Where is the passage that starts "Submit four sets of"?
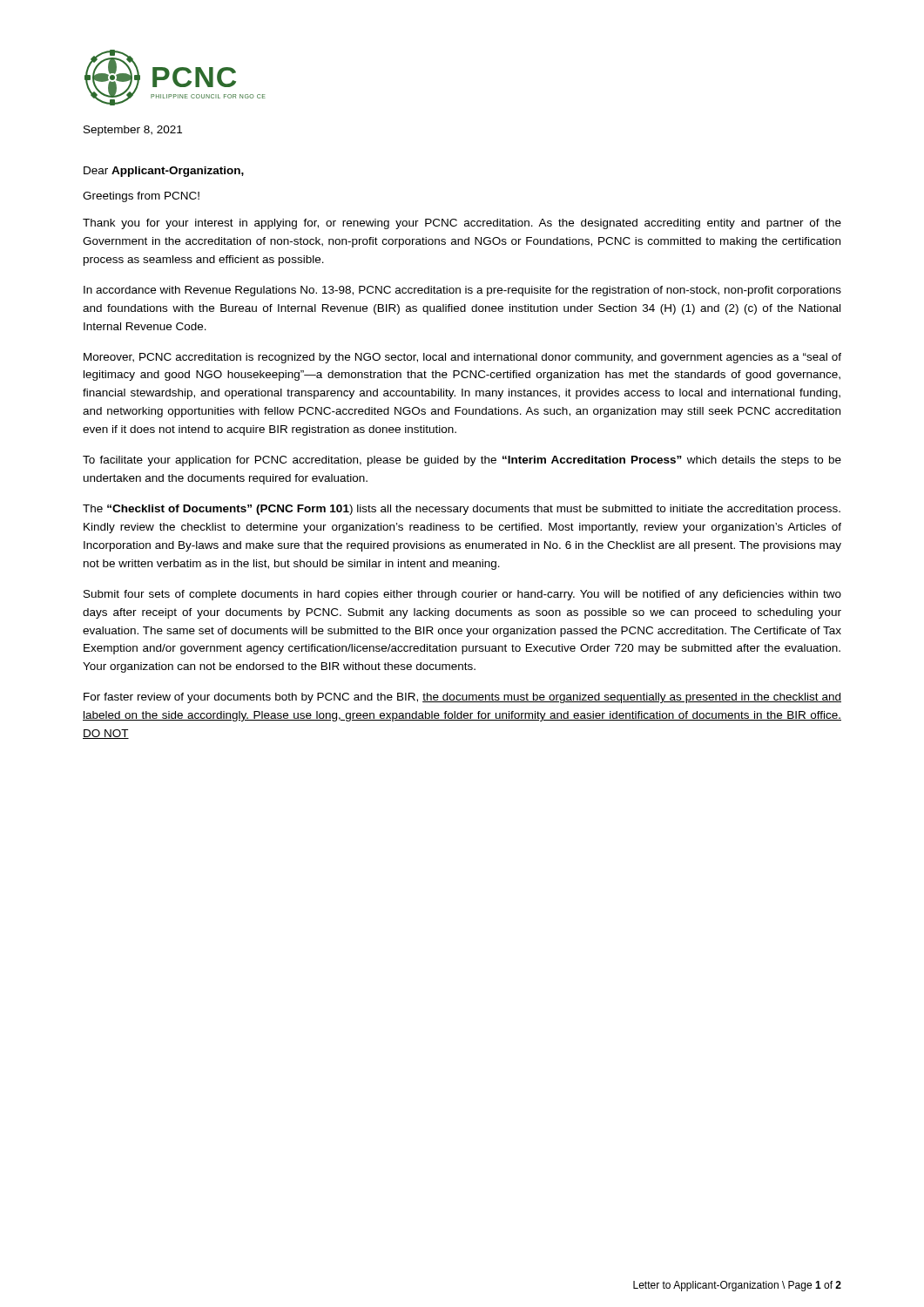Image resolution: width=924 pixels, height=1307 pixels. (x=462, y=630)
